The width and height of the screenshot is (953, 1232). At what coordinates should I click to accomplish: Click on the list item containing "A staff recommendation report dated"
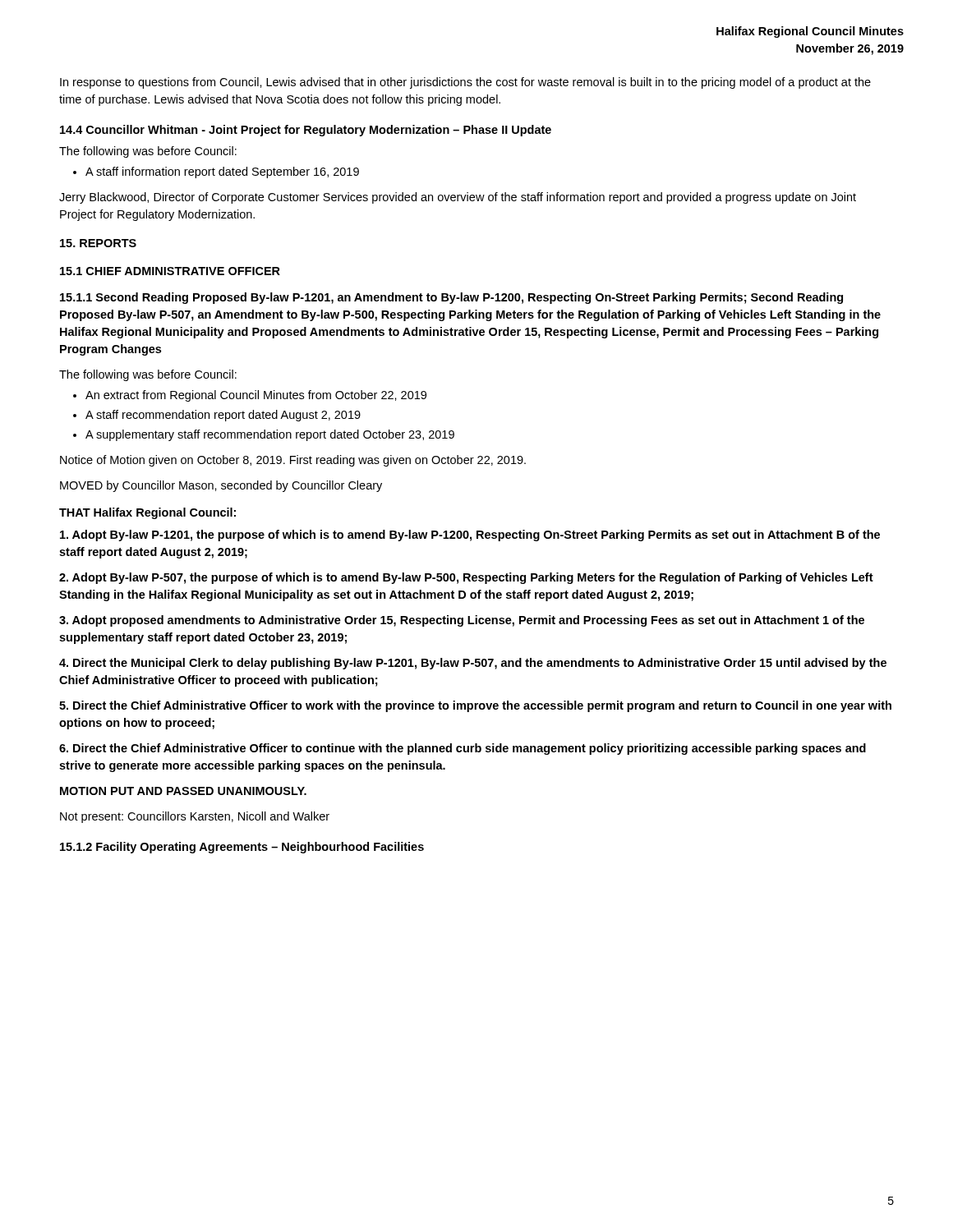223,415
